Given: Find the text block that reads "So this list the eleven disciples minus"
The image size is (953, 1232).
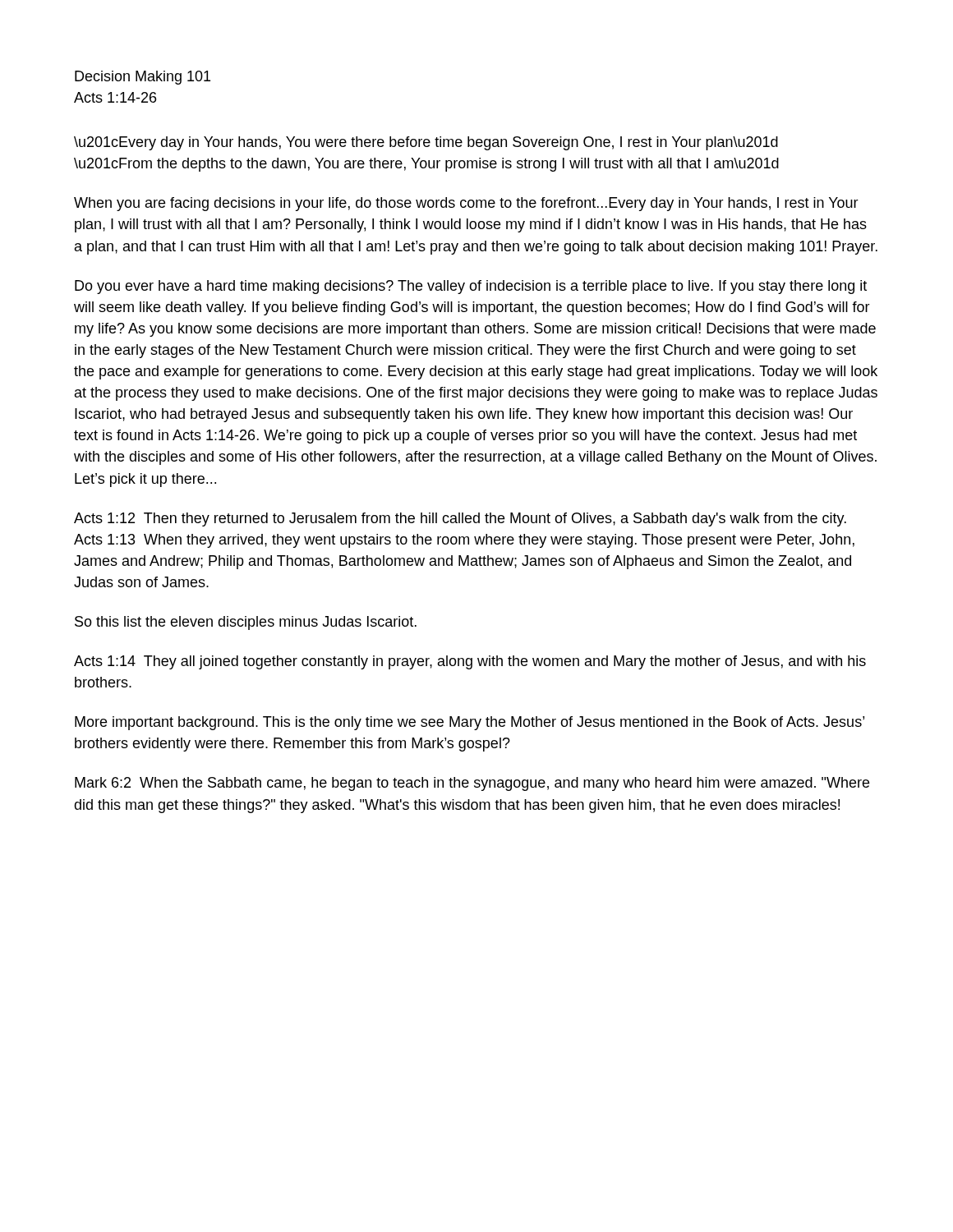Looking at the screenshot, I should point(246,622).
